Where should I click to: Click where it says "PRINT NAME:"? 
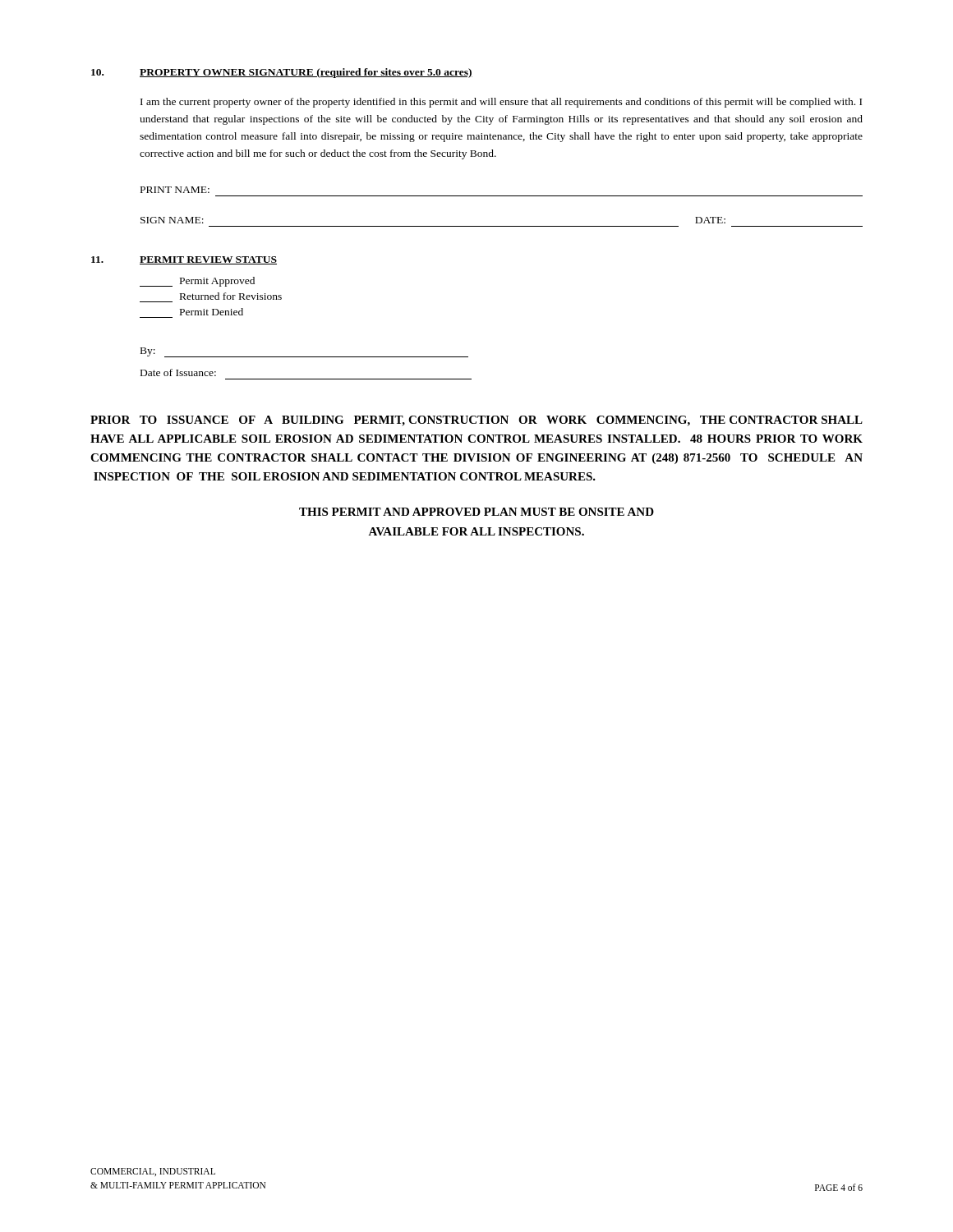pyautogui.click(x=501, y=188)
